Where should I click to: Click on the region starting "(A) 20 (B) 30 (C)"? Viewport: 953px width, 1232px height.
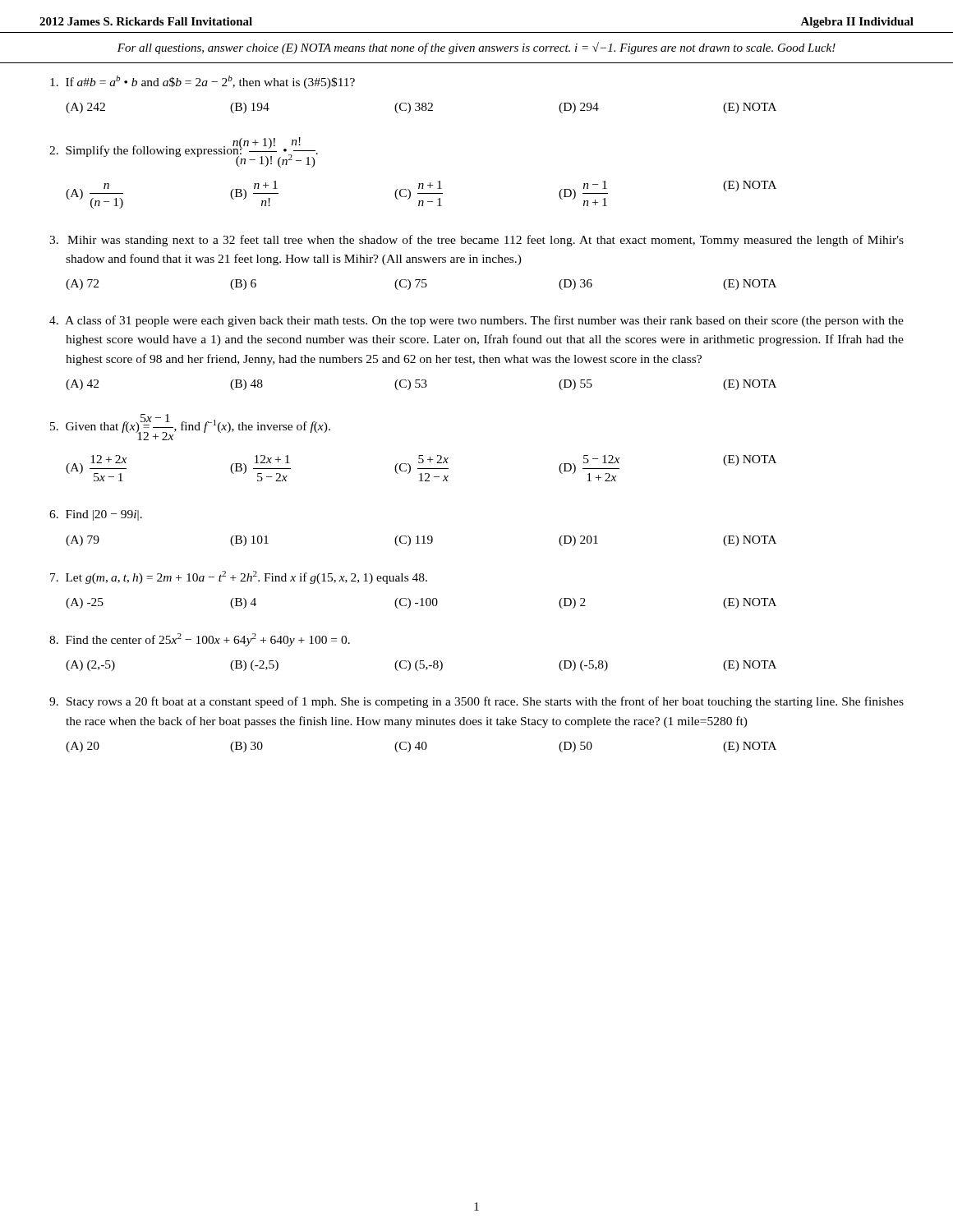pos(421,747)
